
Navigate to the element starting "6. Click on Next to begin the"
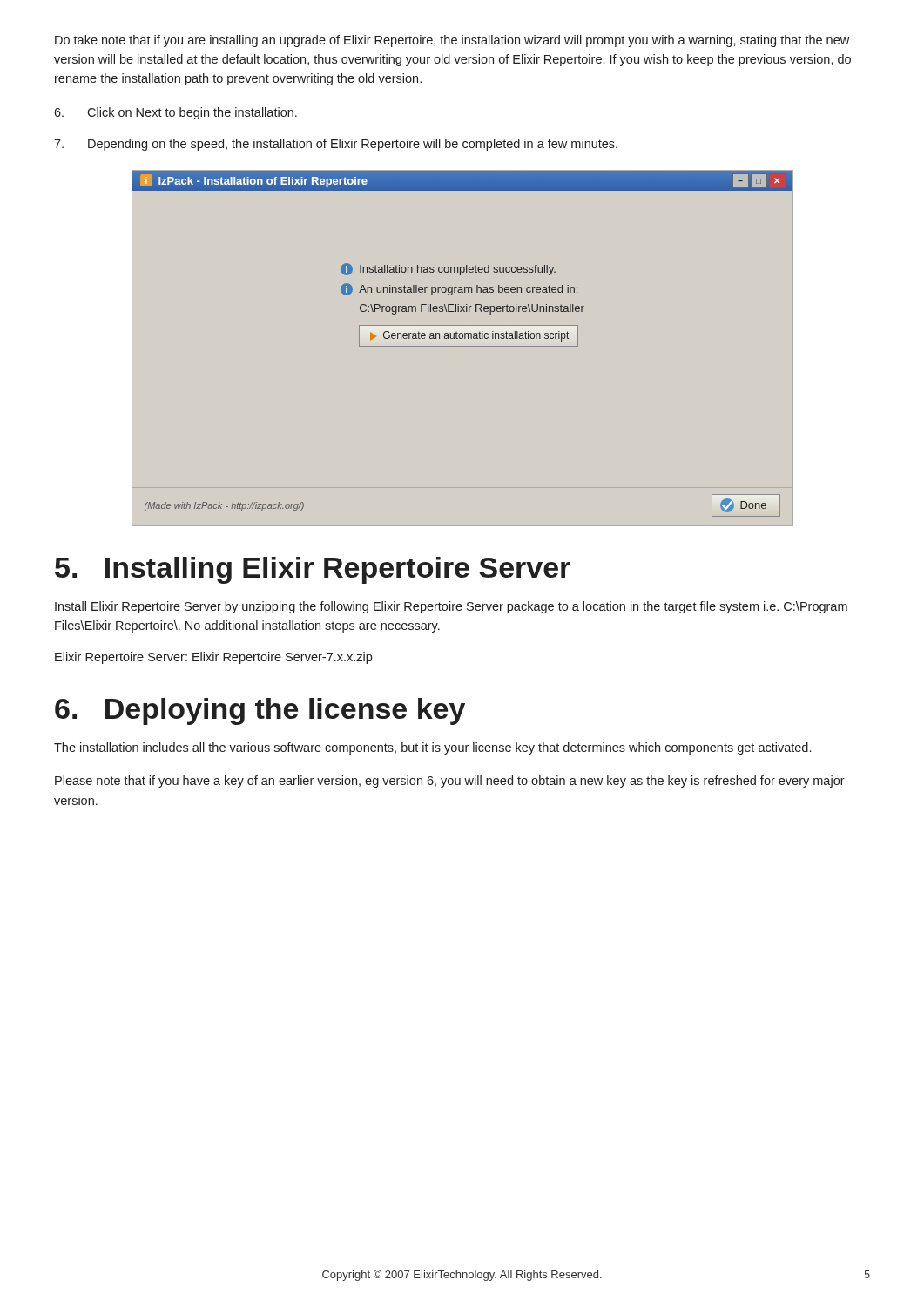[176, 113]
